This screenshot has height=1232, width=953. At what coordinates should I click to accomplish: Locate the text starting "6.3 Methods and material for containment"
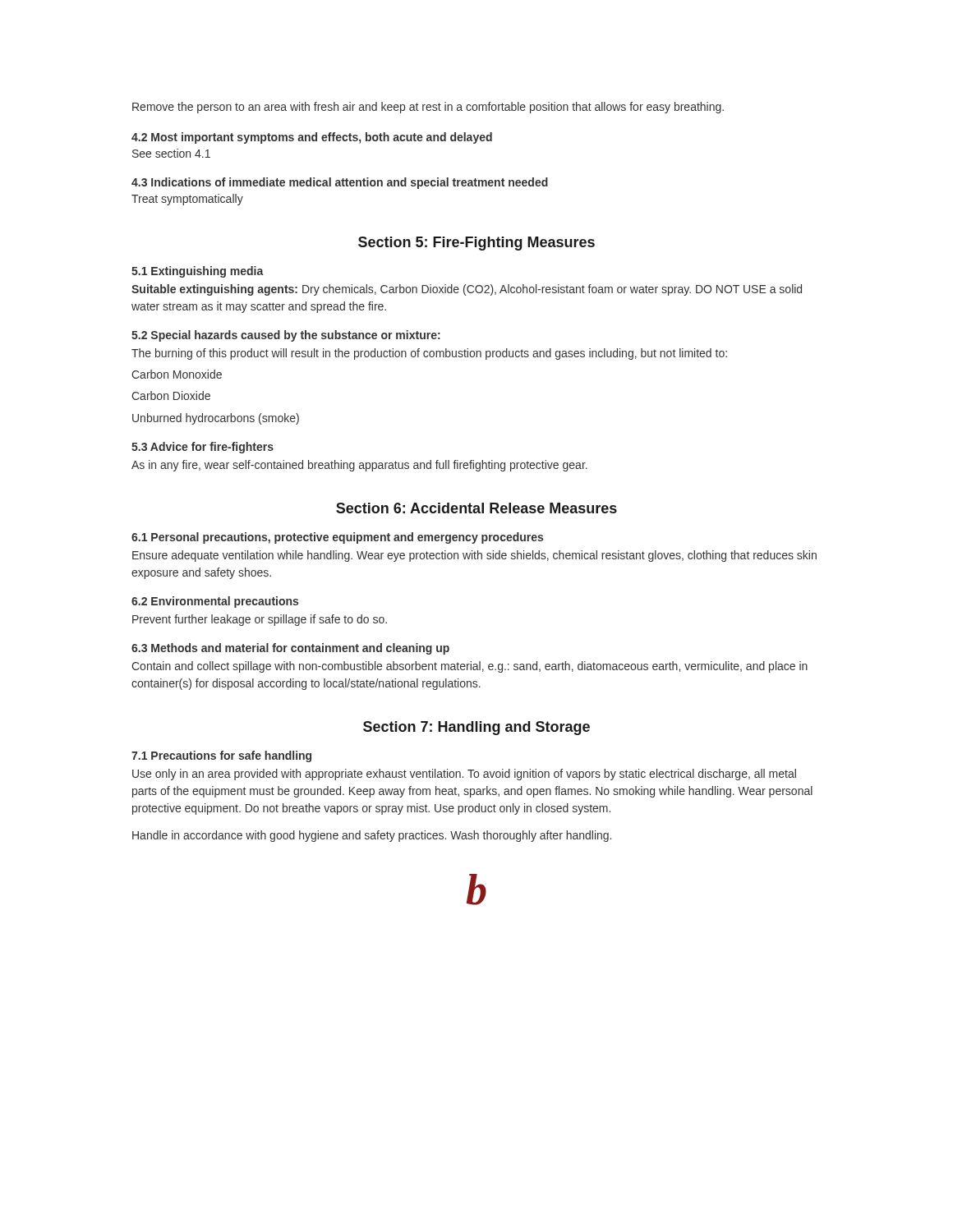point(291,648)
